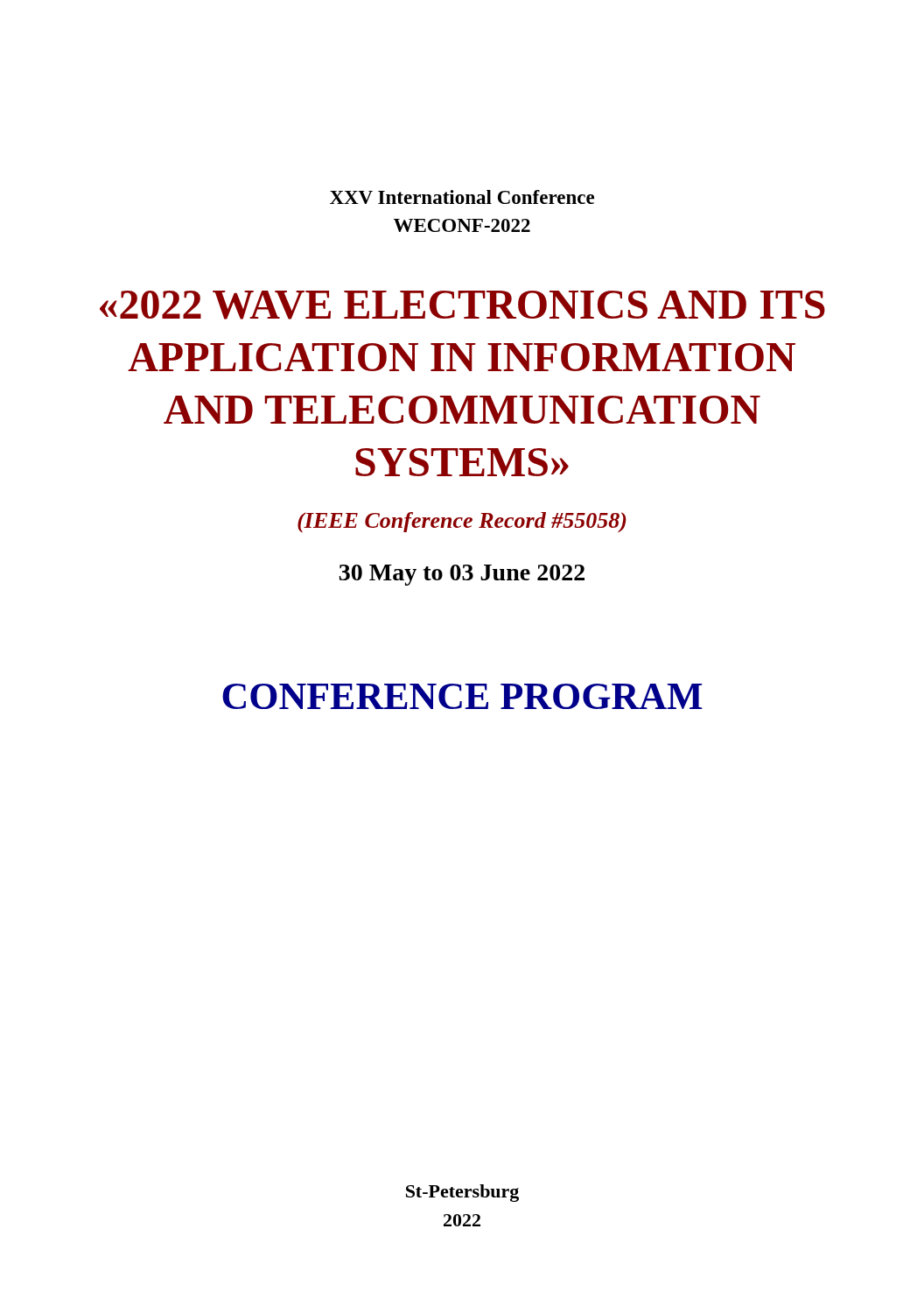Navigate to the text starting "(IEEE Conference Record #55058)"
The image size is (924, 1313).
point(462,521)
